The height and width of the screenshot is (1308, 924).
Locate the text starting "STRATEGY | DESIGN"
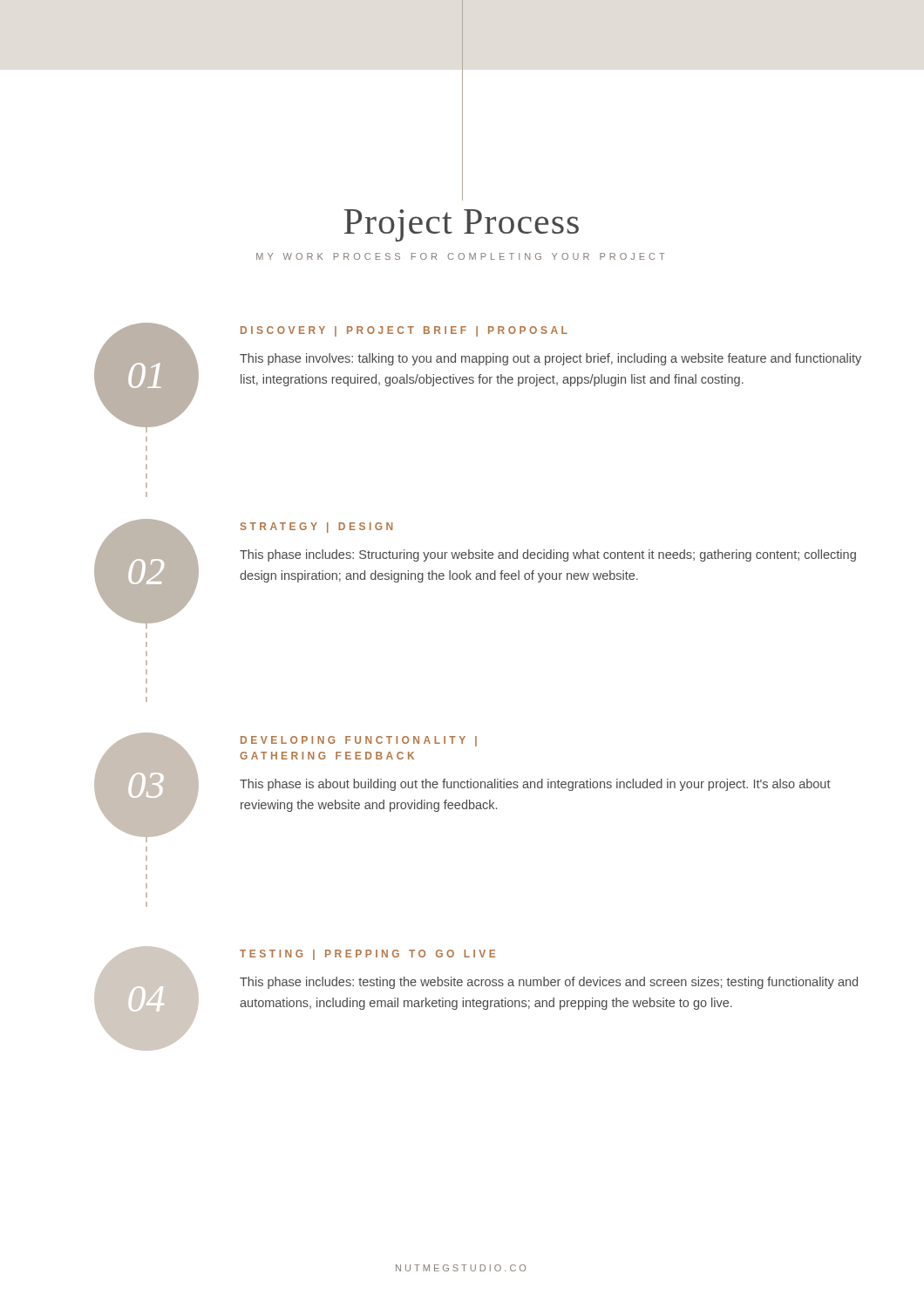[x=316, y=528]
